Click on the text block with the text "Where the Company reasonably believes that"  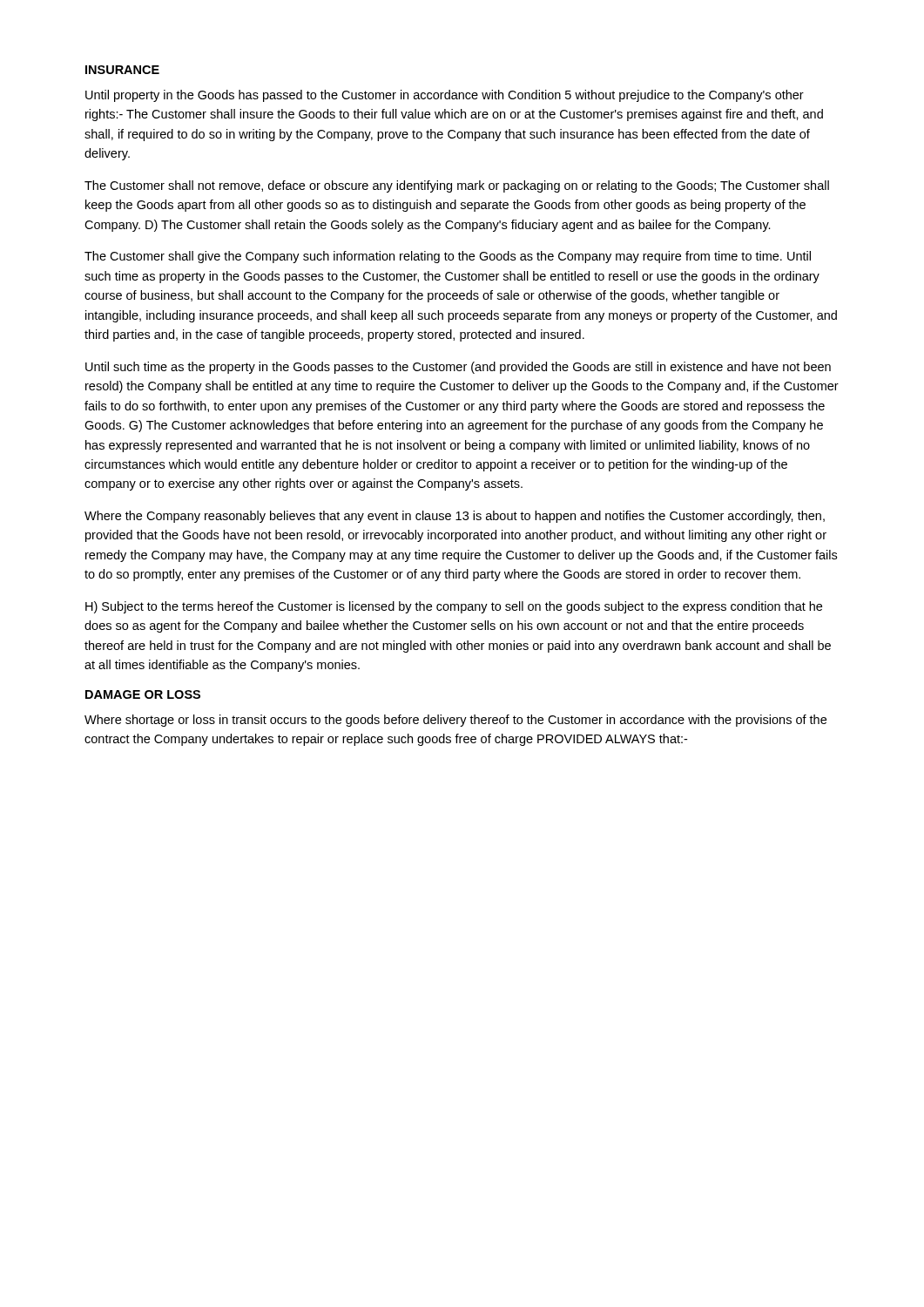tap(461, 545)
